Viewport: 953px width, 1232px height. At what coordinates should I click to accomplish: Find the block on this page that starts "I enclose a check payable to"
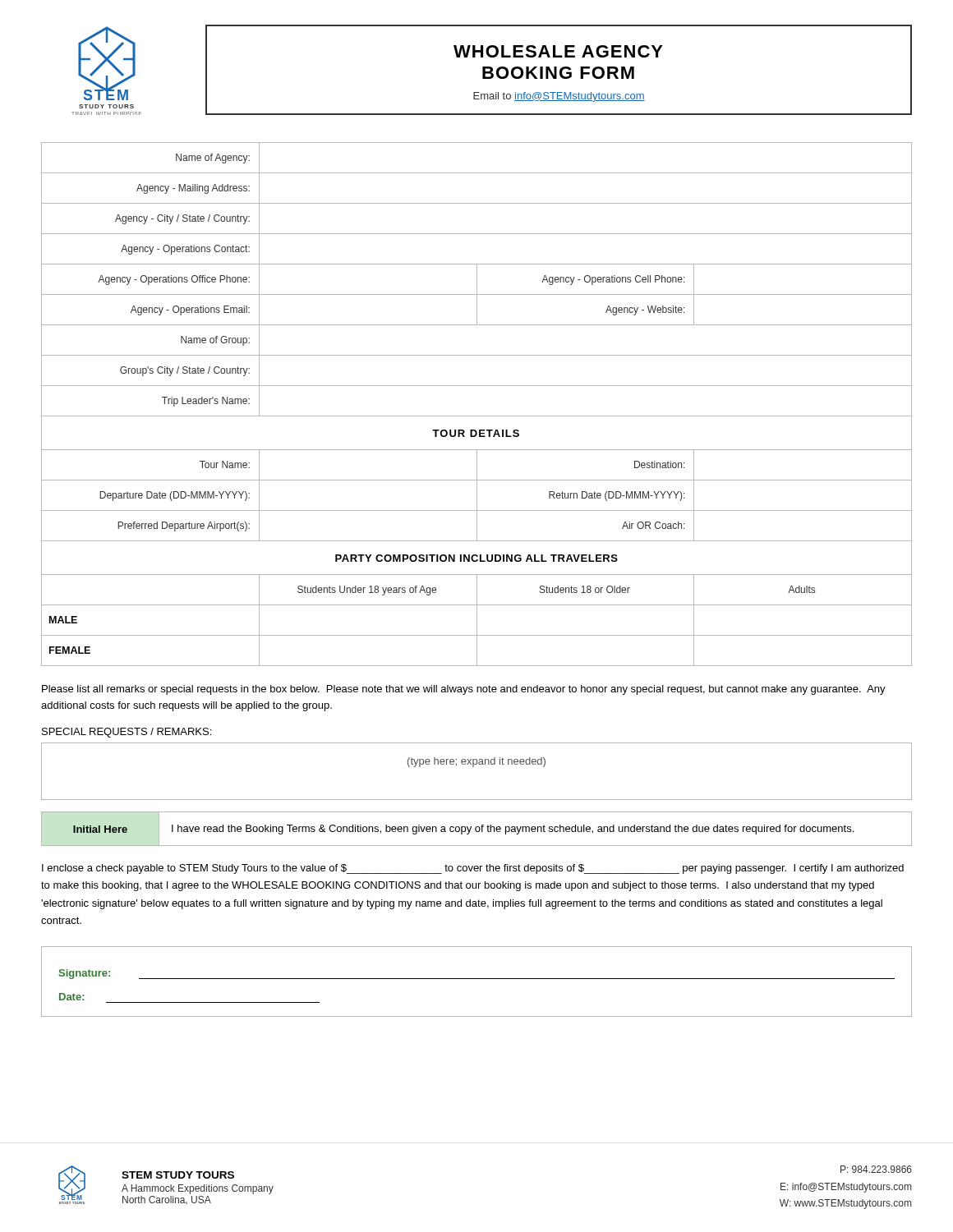tap(473, 894)
